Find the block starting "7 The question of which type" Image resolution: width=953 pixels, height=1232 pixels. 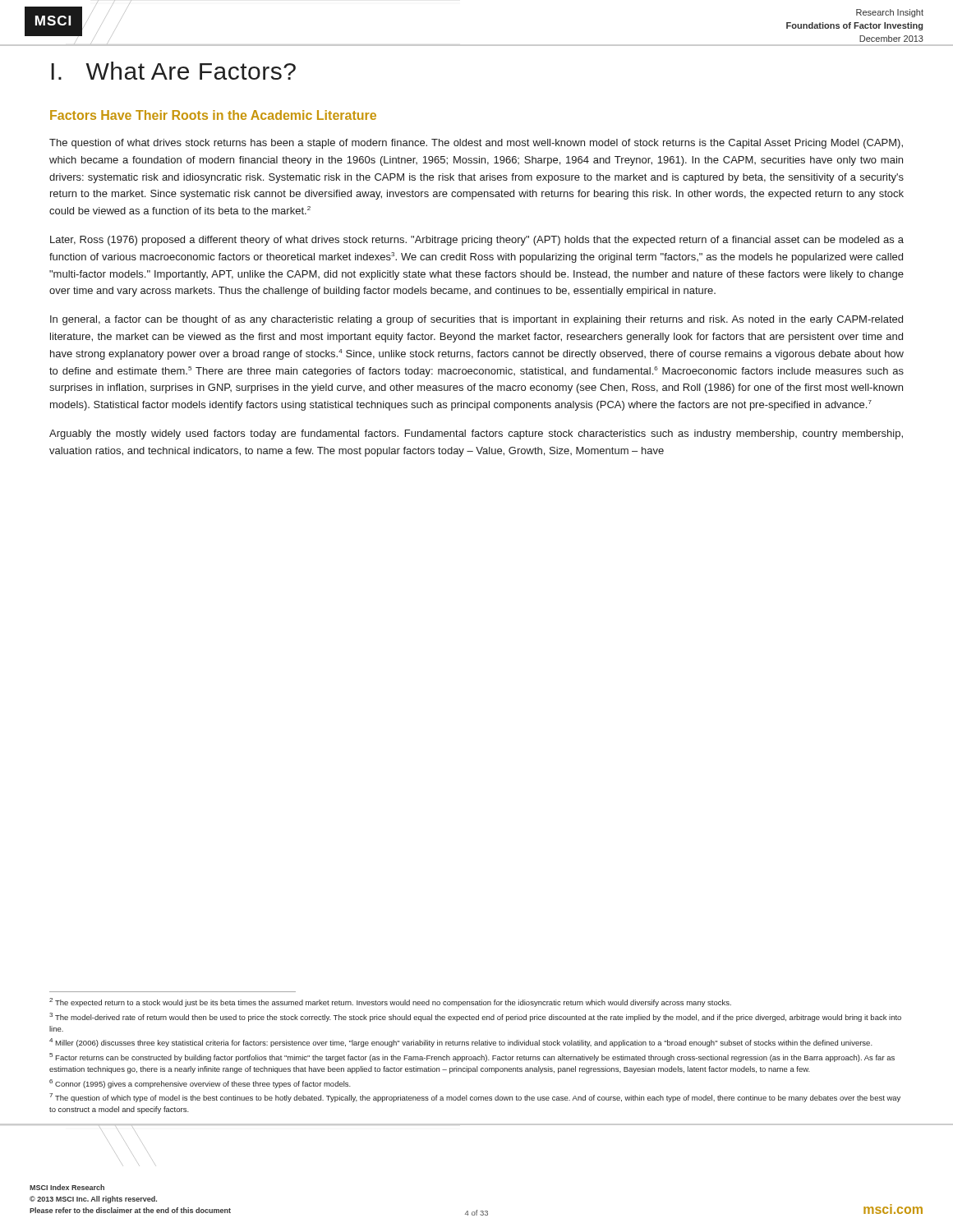coord(475,1103)
